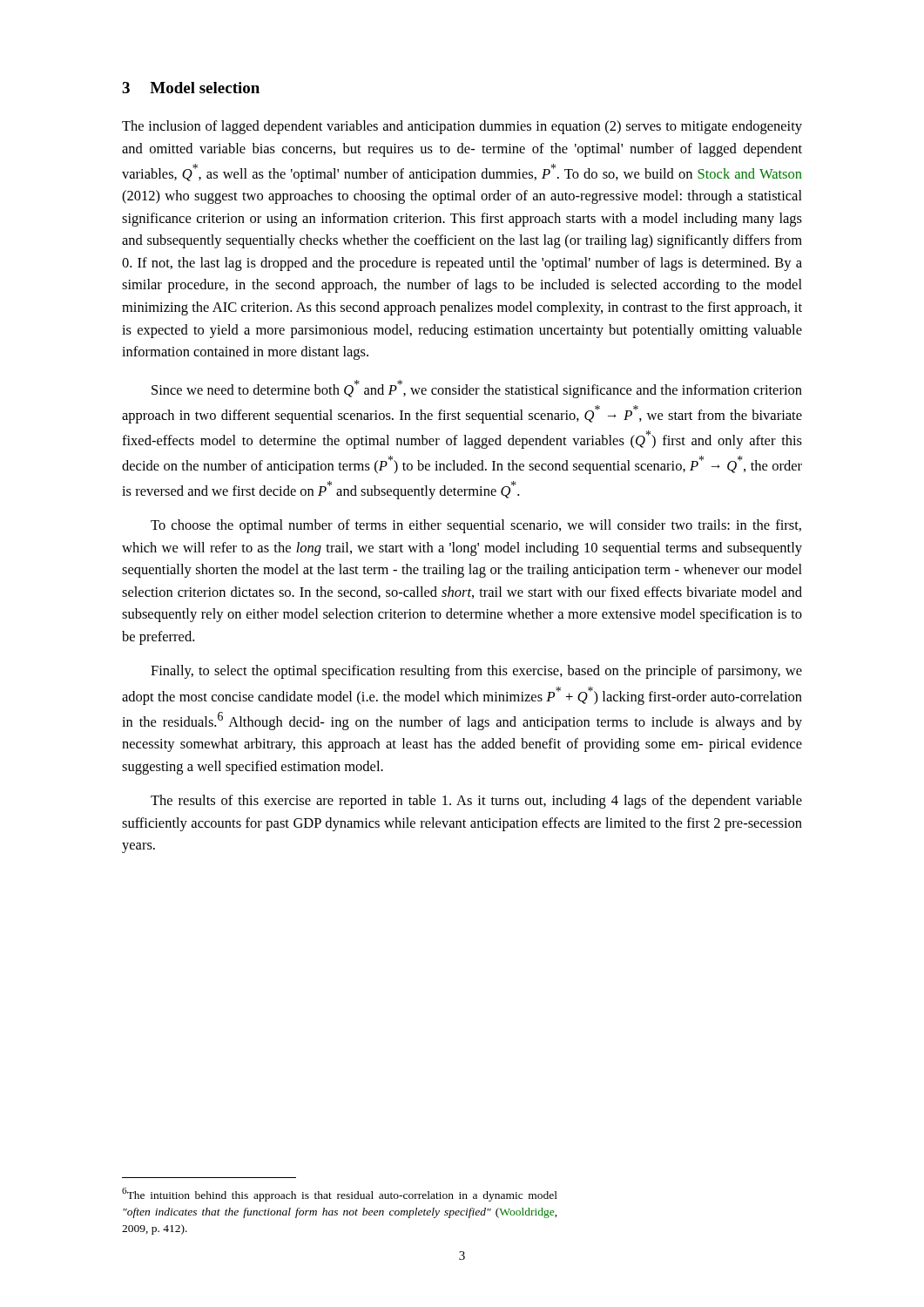The height and width of the screenshot is (1307, 924).
Task: Select a section header
Action: (x=191, y=88)
